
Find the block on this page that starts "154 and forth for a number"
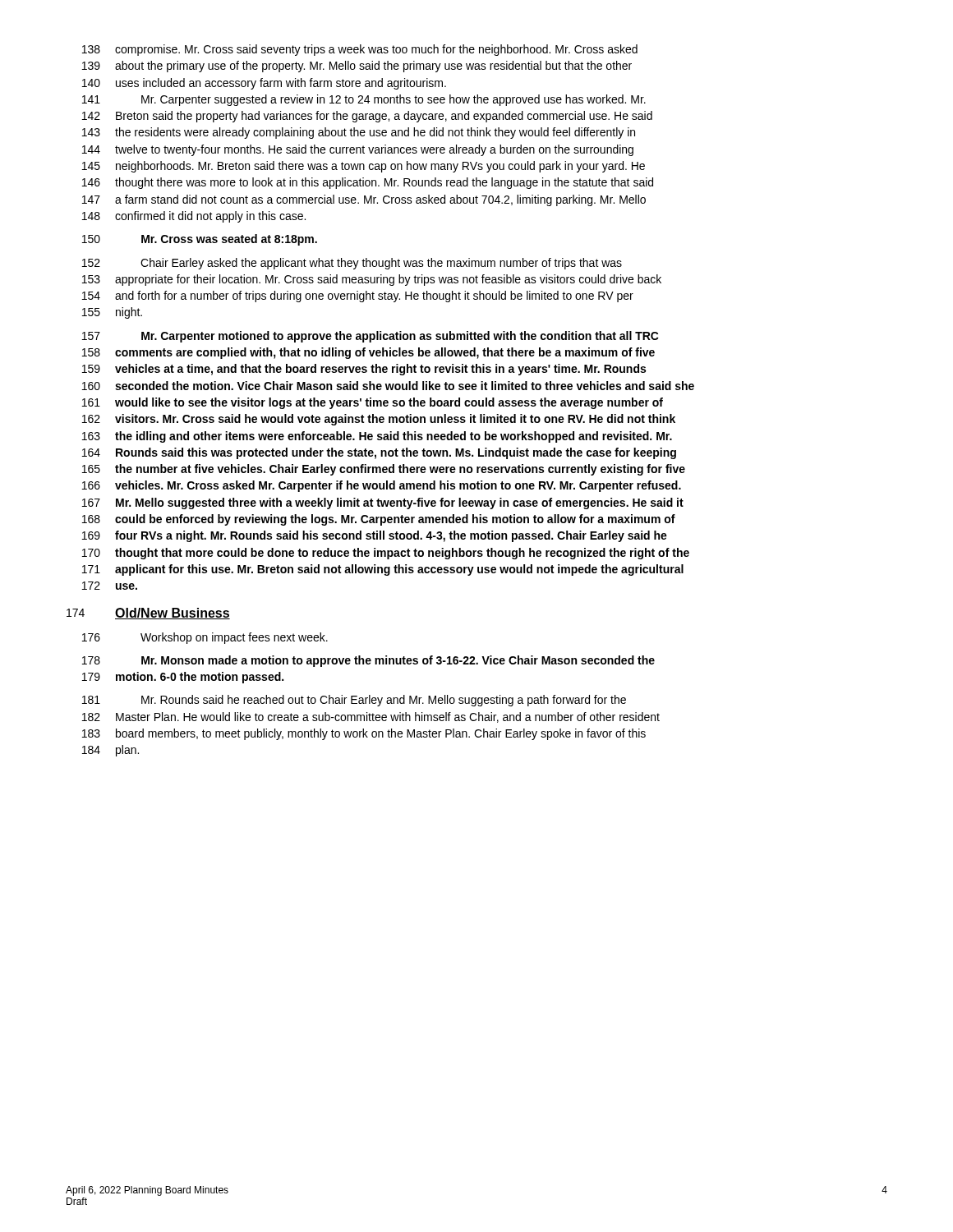pyautogui.click(x=476, y=296)
